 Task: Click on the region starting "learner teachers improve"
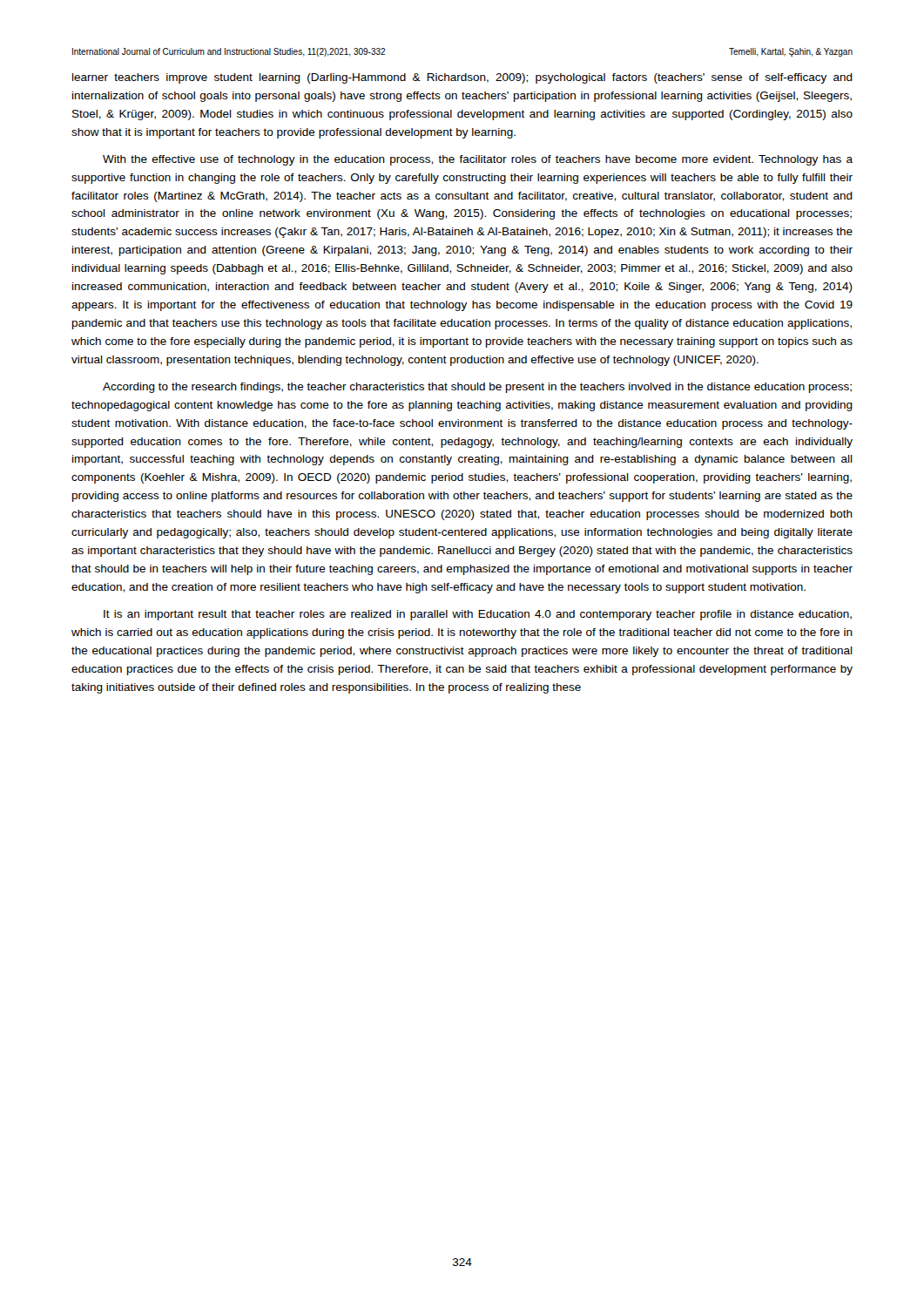[462, 104]
